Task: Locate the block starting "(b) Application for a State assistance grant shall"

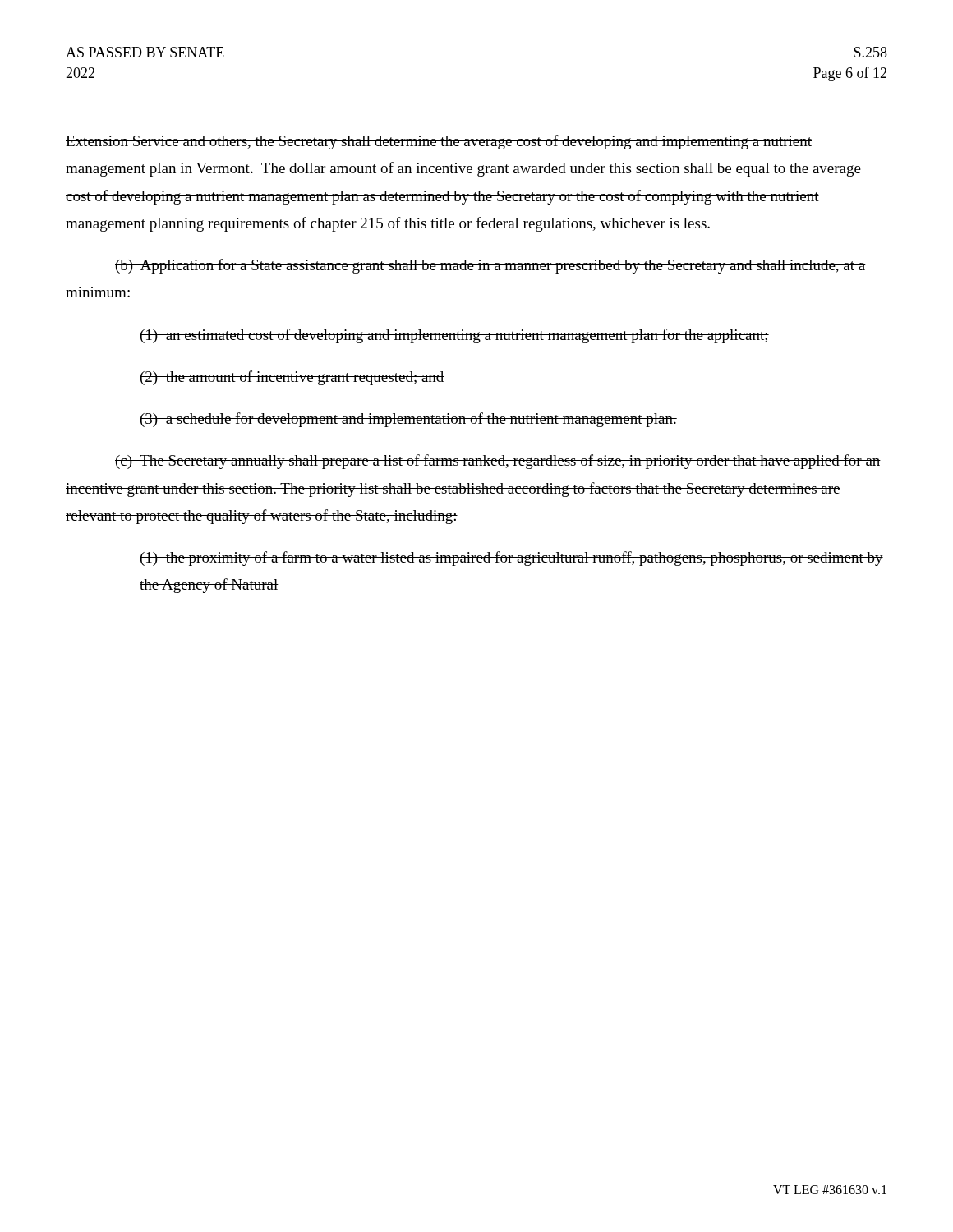Action: coord(466,279)
